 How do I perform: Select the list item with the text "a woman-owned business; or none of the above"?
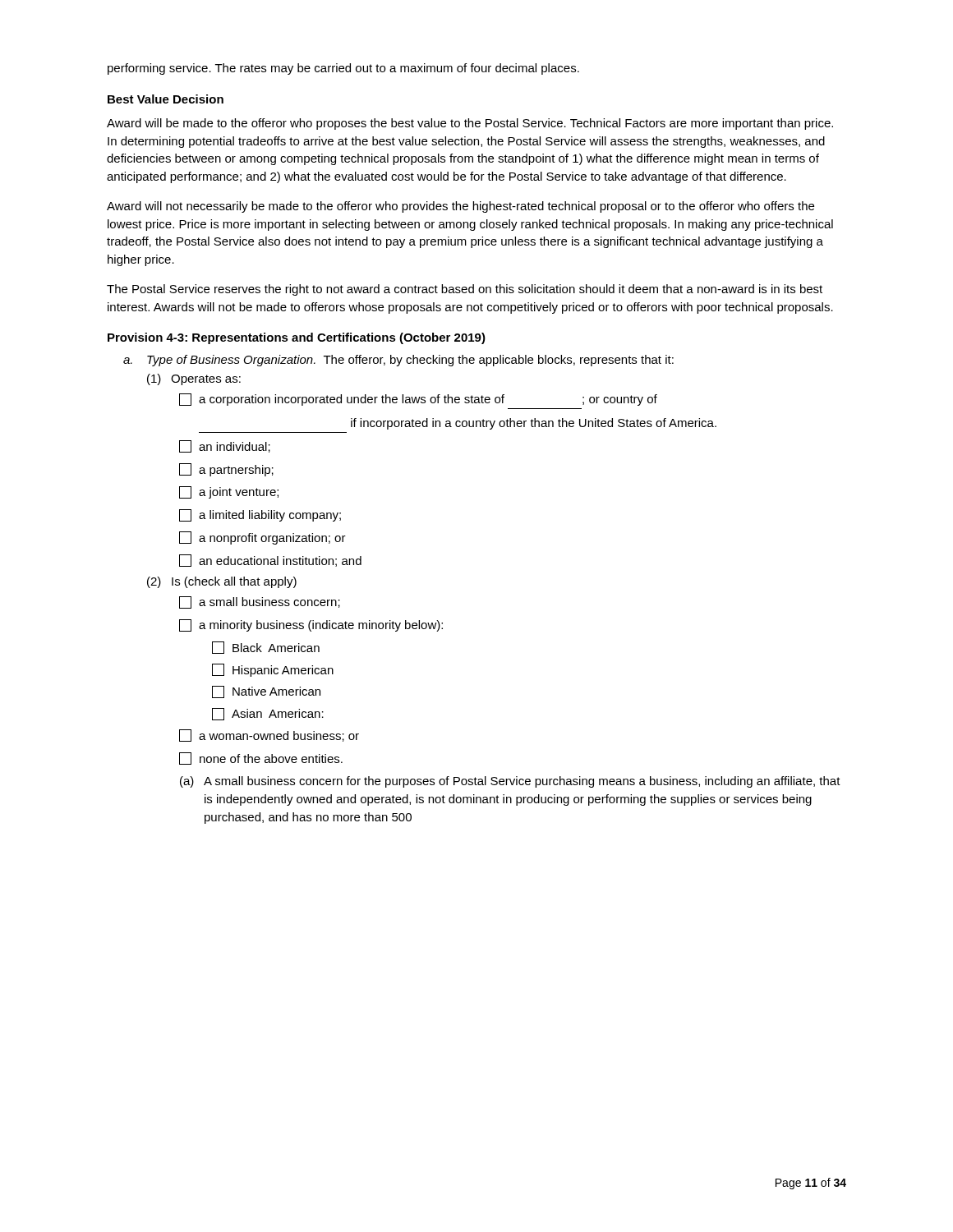coord(269,736)
